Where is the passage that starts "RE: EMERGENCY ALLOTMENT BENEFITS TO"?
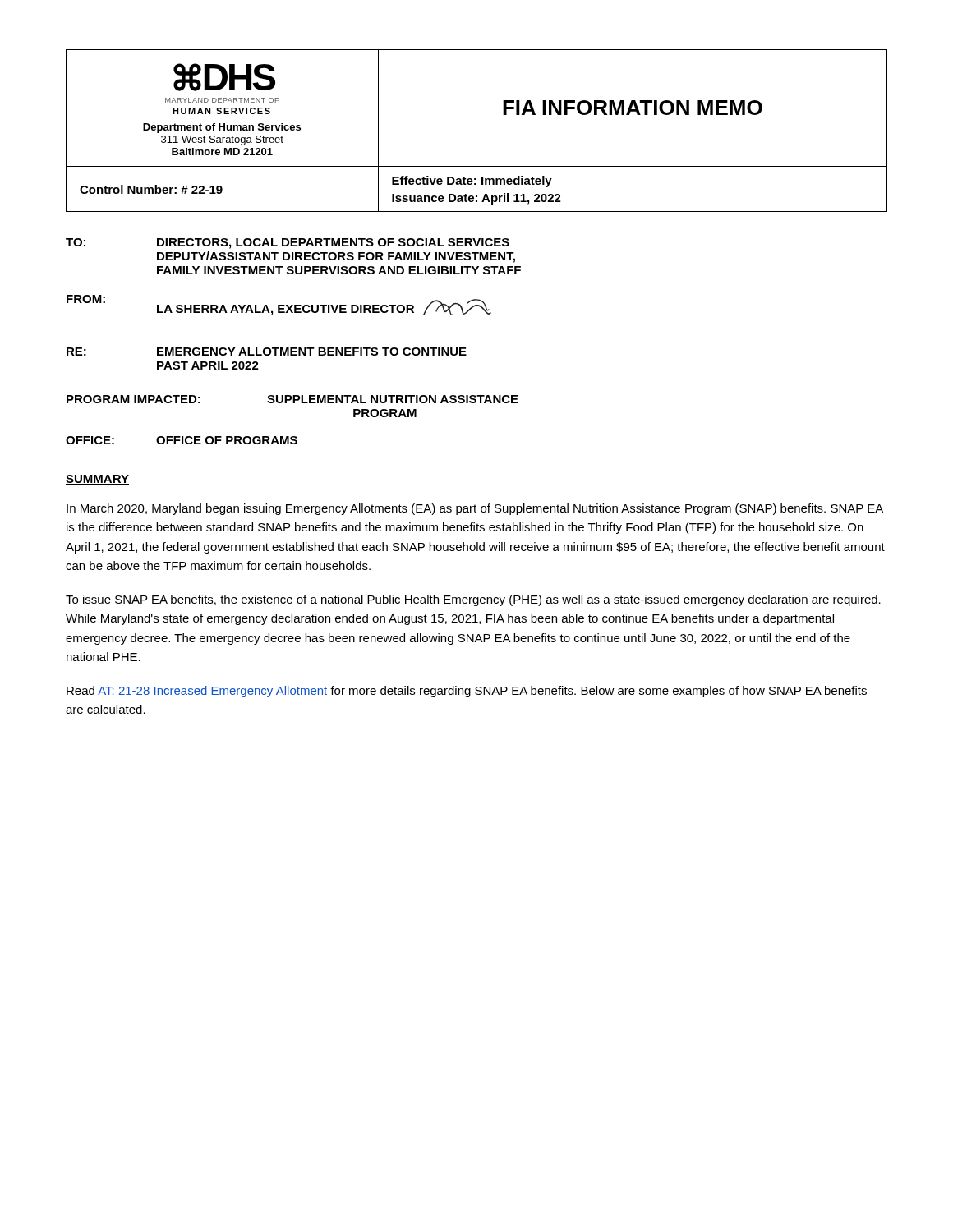This screenshot has width=953, height=1232. point(476,358)
